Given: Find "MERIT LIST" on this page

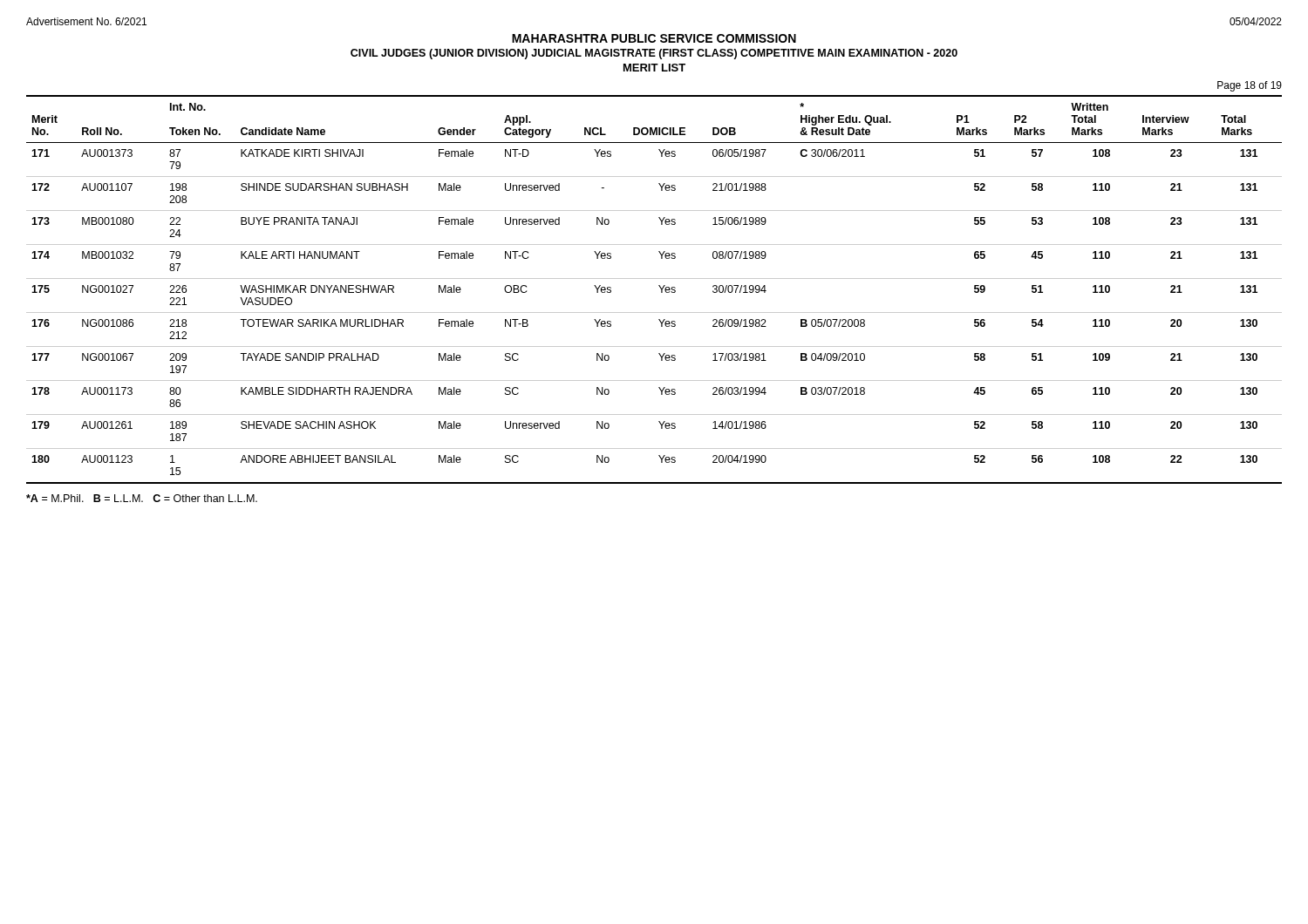Looking at the screenshot, I should [x=654, y=68].
